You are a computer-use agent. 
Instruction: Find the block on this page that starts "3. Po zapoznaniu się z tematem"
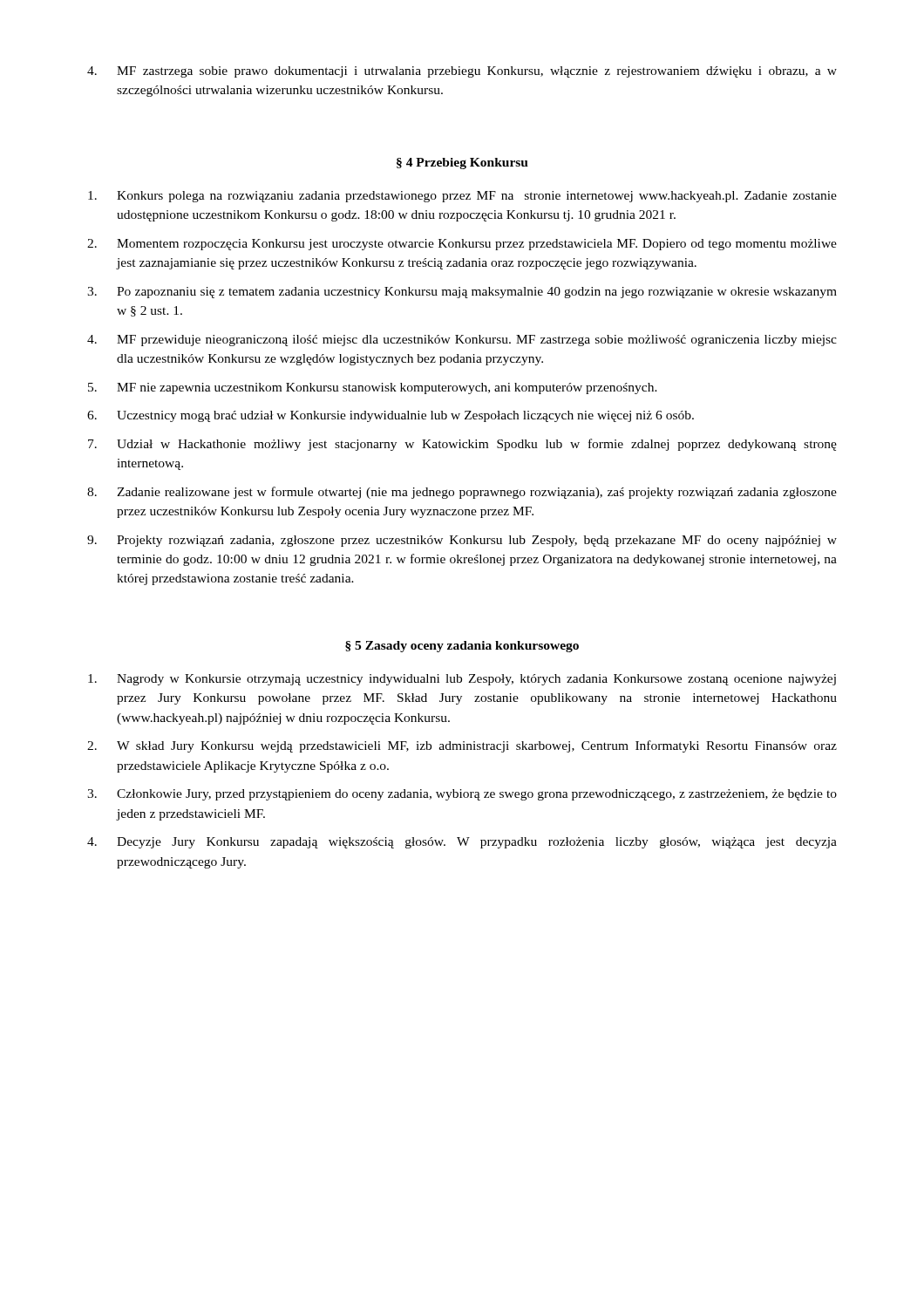click(462, 301)
